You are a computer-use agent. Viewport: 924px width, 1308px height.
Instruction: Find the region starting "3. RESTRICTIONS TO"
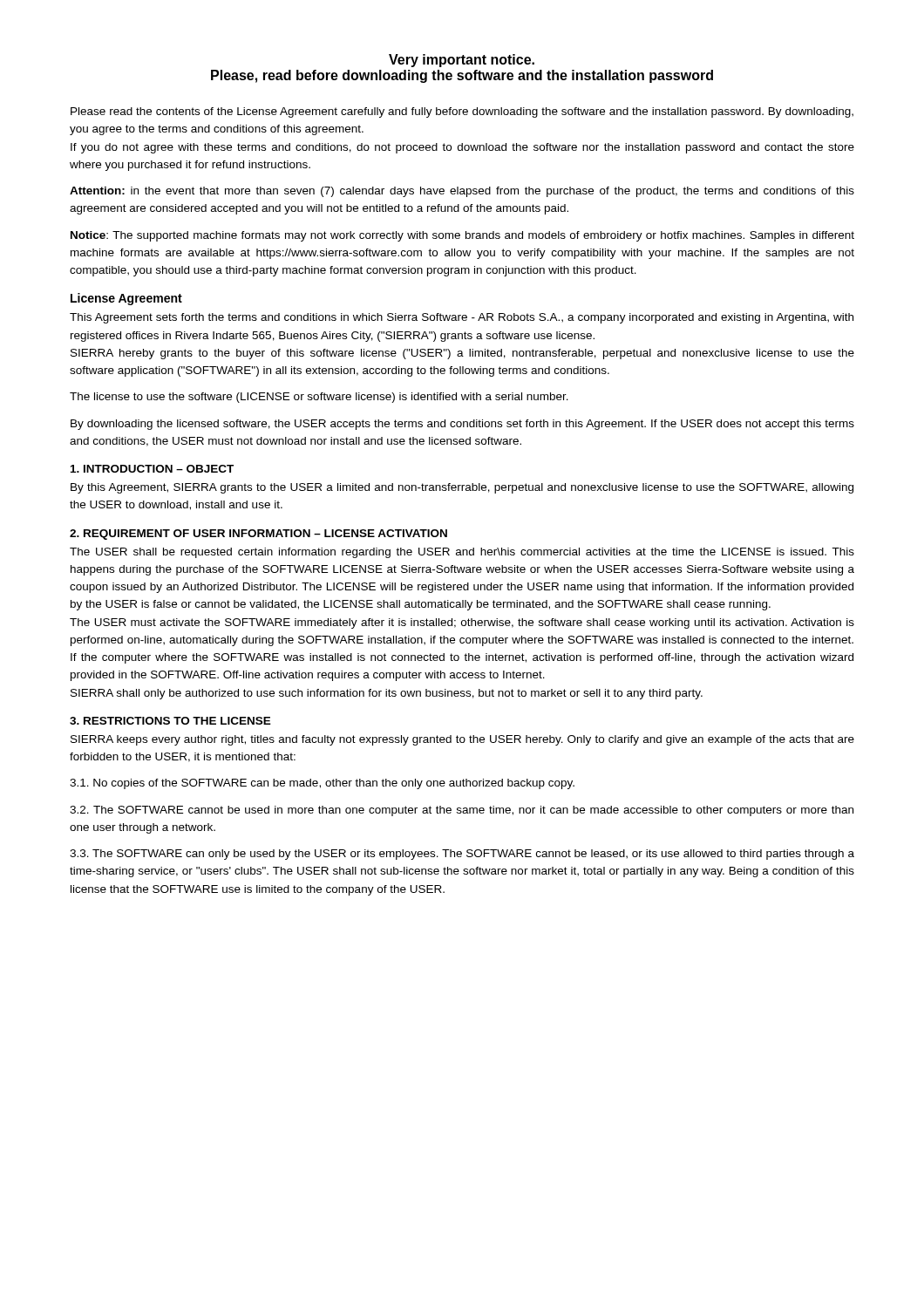click(x=170, y=720)
